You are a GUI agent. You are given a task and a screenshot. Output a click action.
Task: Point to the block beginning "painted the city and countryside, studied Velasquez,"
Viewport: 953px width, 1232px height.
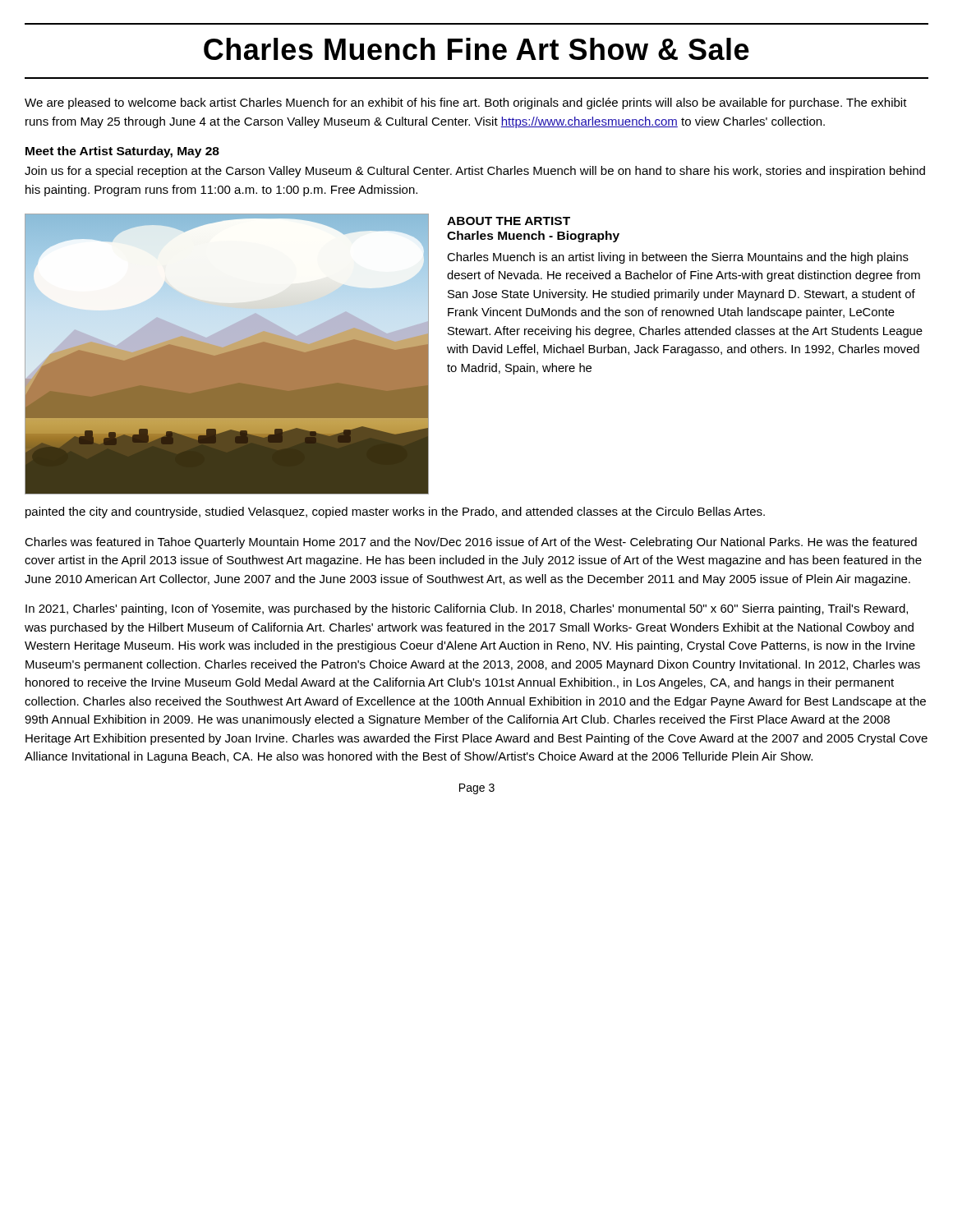pyautogui.click(x=395, y=511)
